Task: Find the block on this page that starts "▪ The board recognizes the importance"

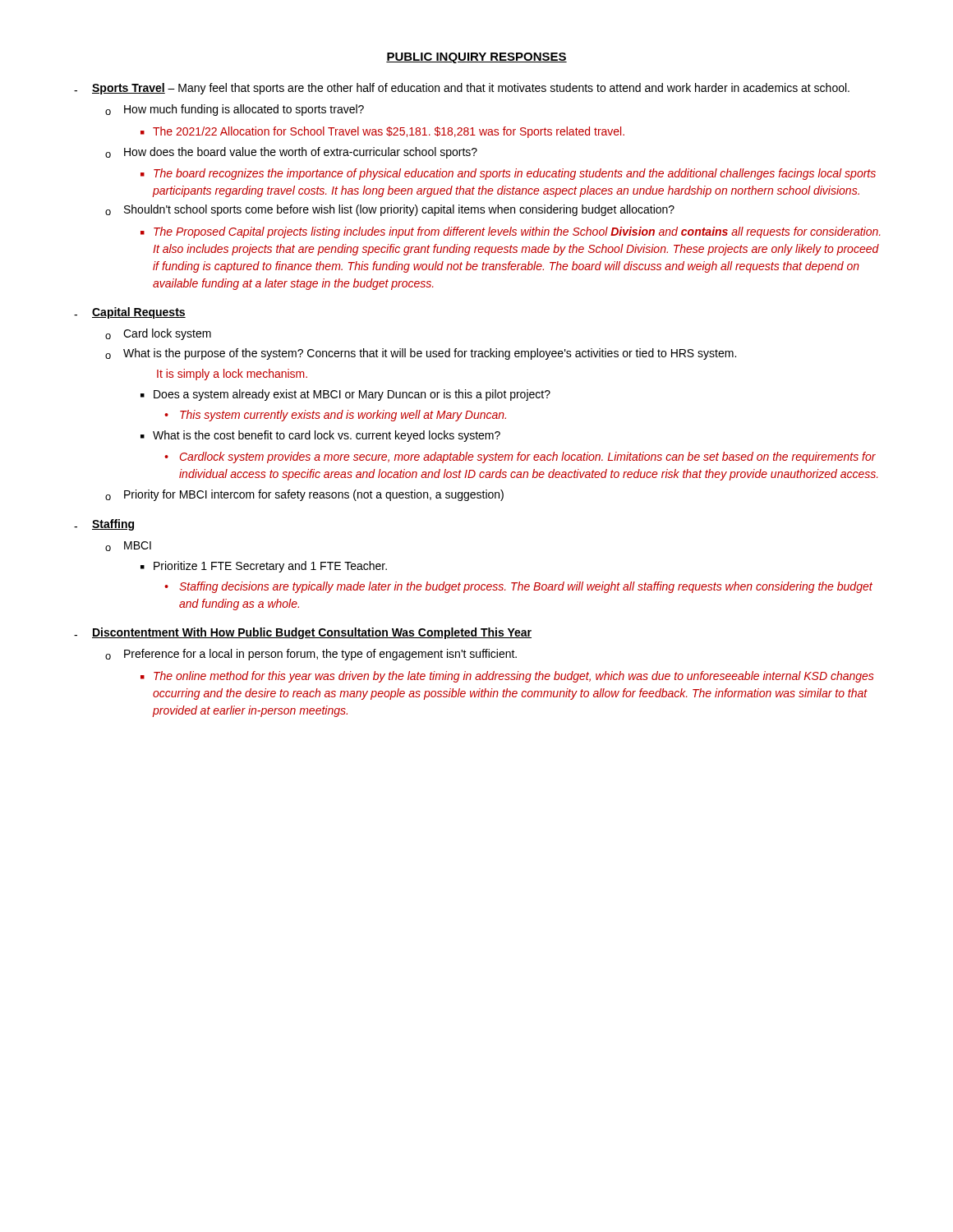Action: click(x=513, y=183)
